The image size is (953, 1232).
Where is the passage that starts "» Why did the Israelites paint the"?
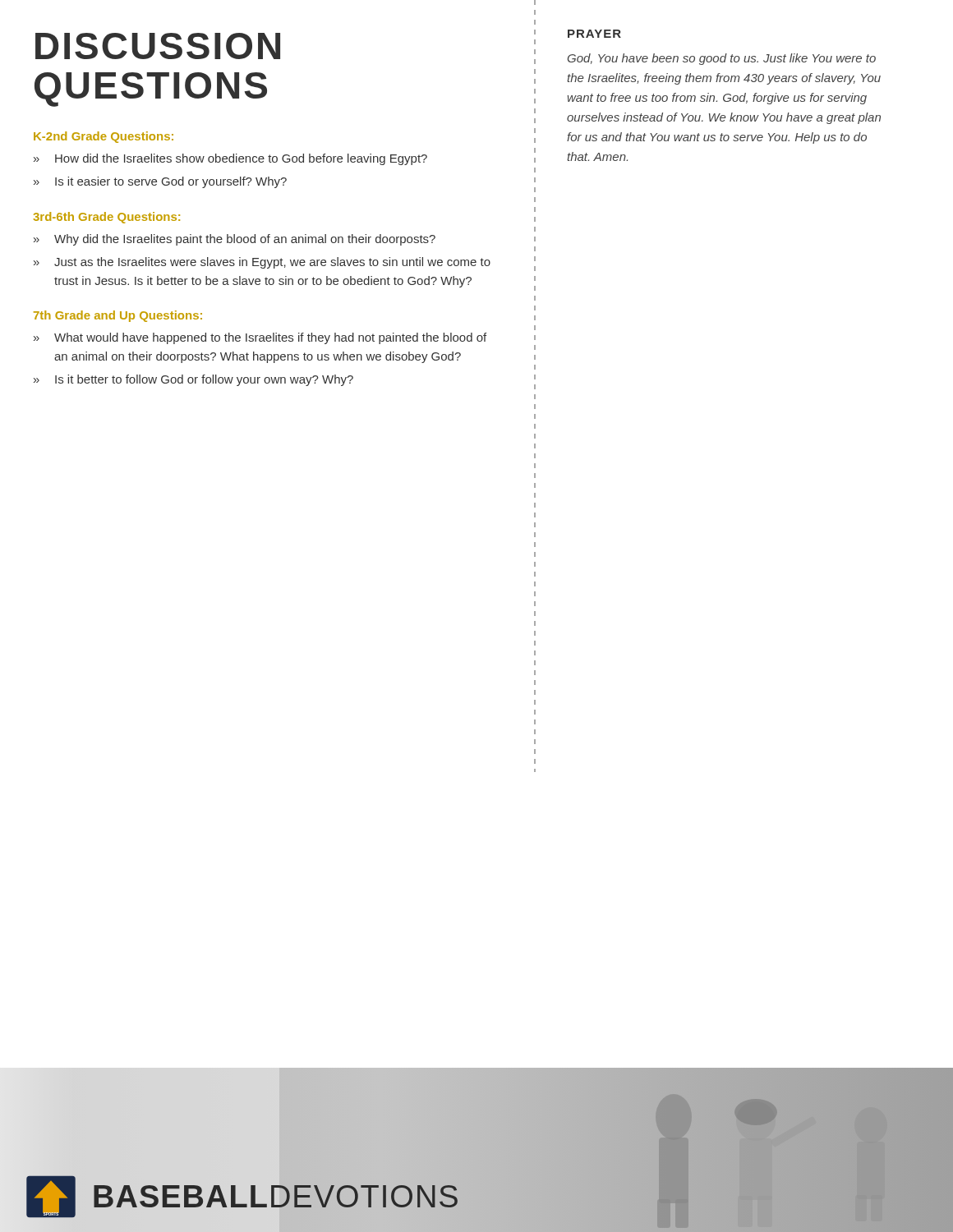(x=263, y=239)
